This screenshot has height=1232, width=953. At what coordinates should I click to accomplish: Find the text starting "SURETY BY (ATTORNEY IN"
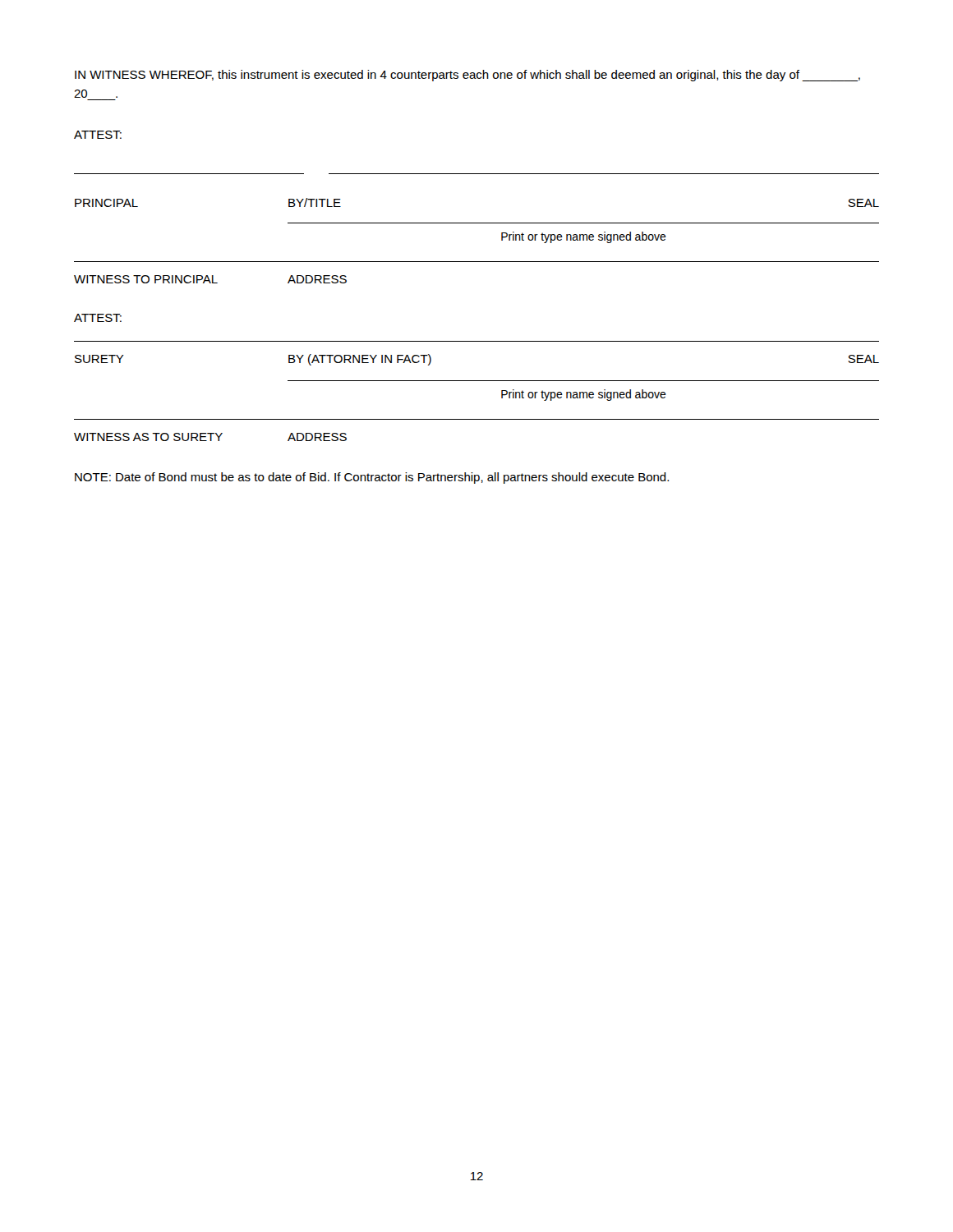[96, 359]
